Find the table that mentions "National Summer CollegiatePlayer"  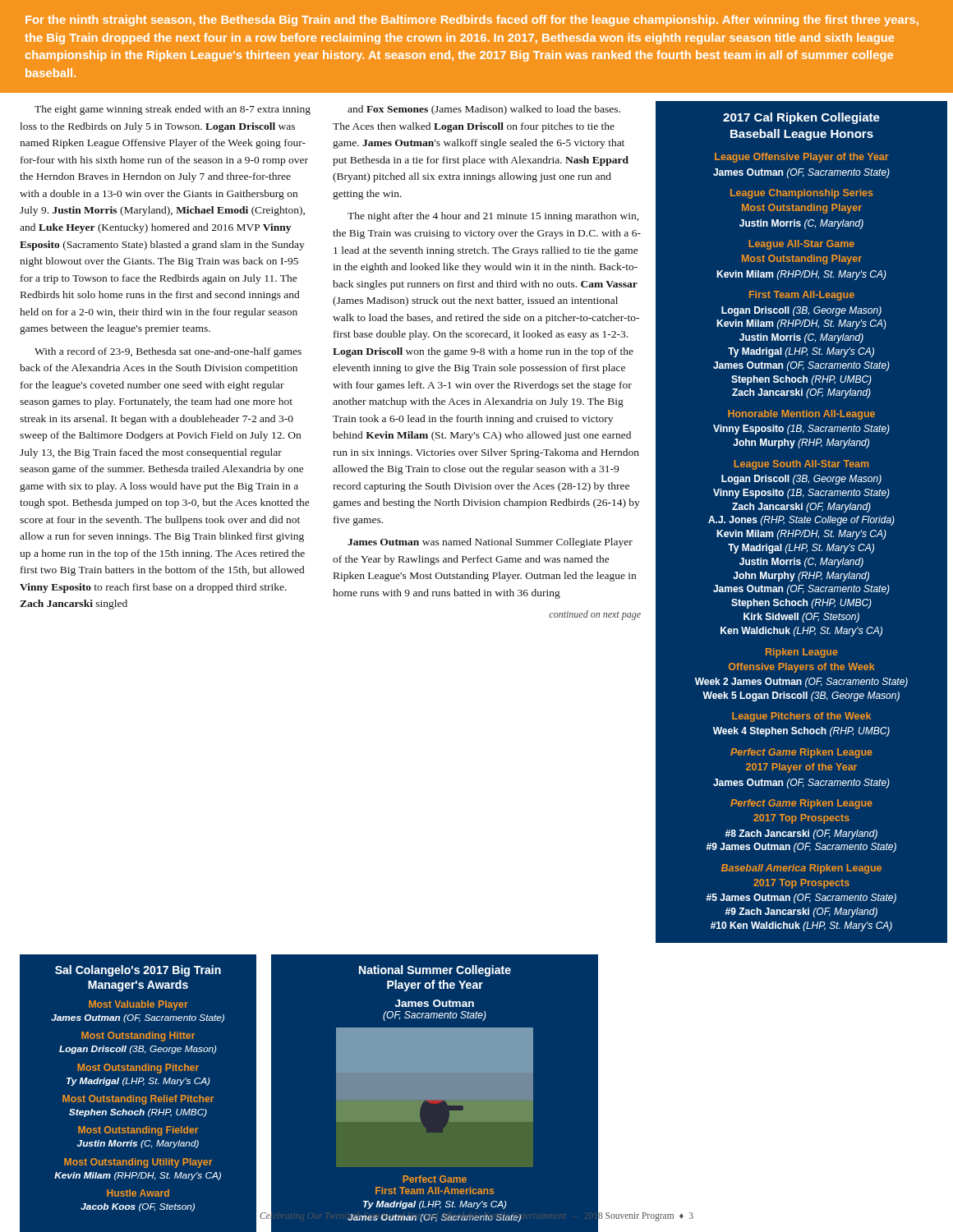(435, 1093)
